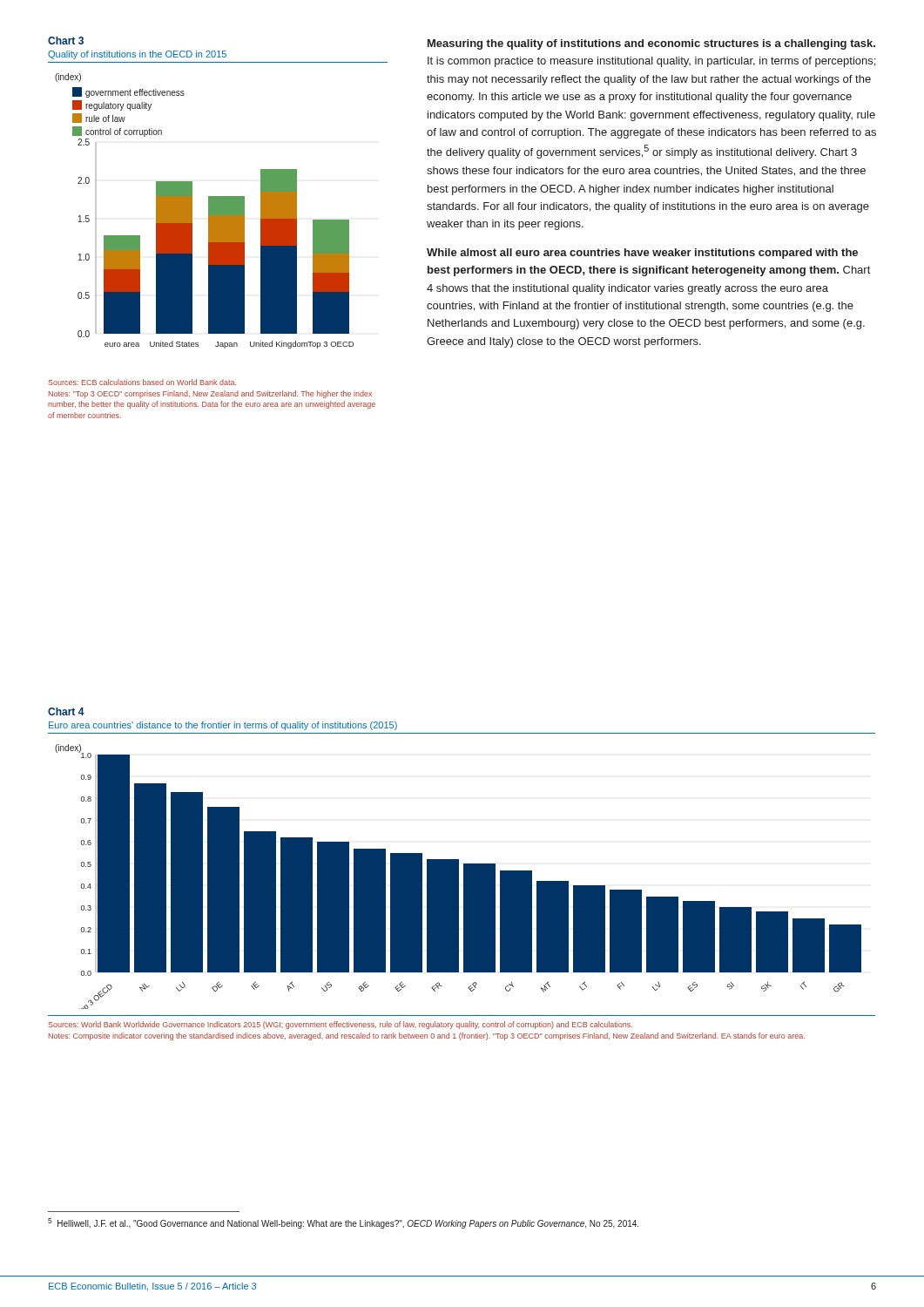Viewport: 924px width, 1307px height.
Task: Find the bar chart
Action: [462, 875]
